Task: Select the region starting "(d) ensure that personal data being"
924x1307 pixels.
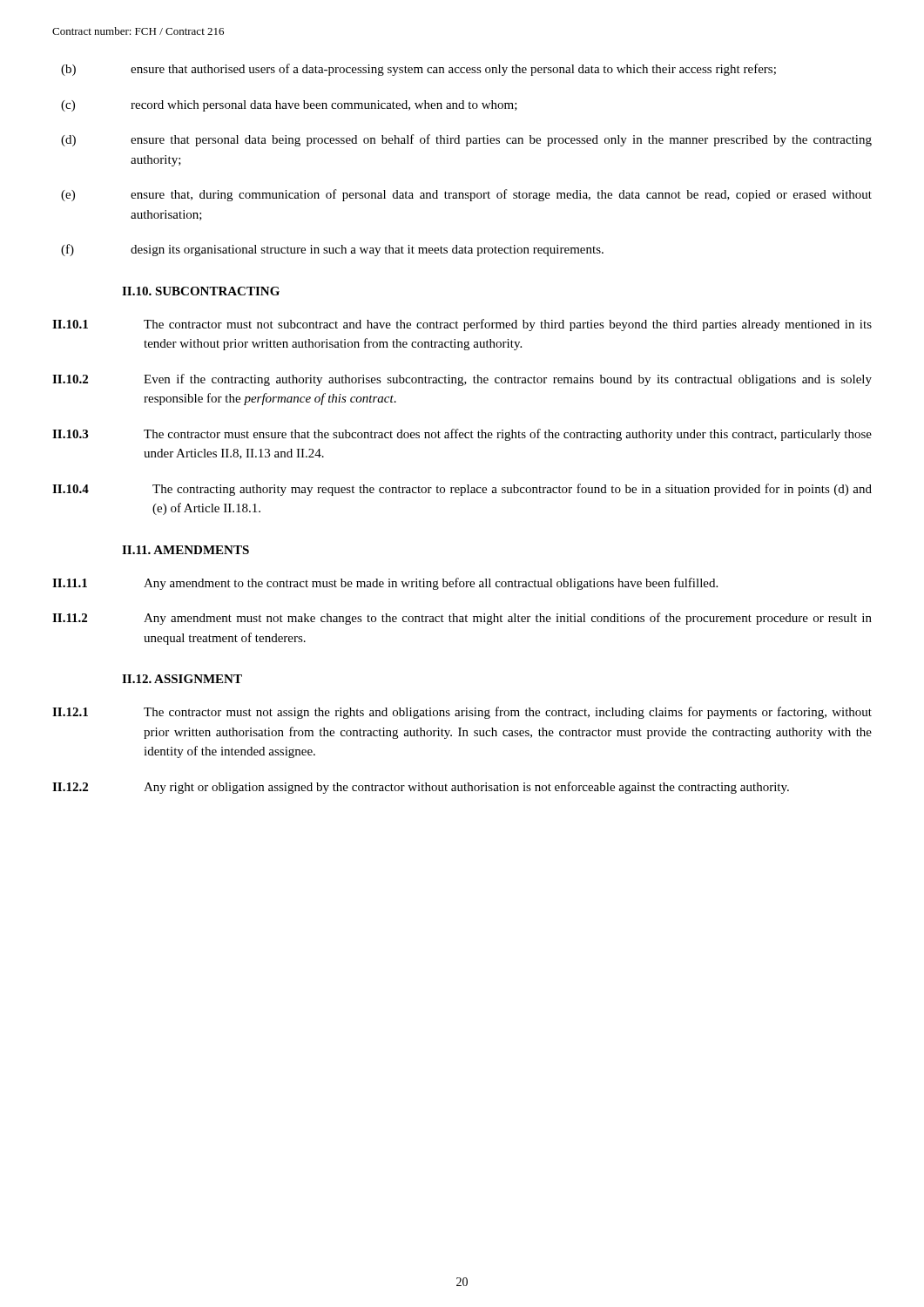Action: coord(462,149)
